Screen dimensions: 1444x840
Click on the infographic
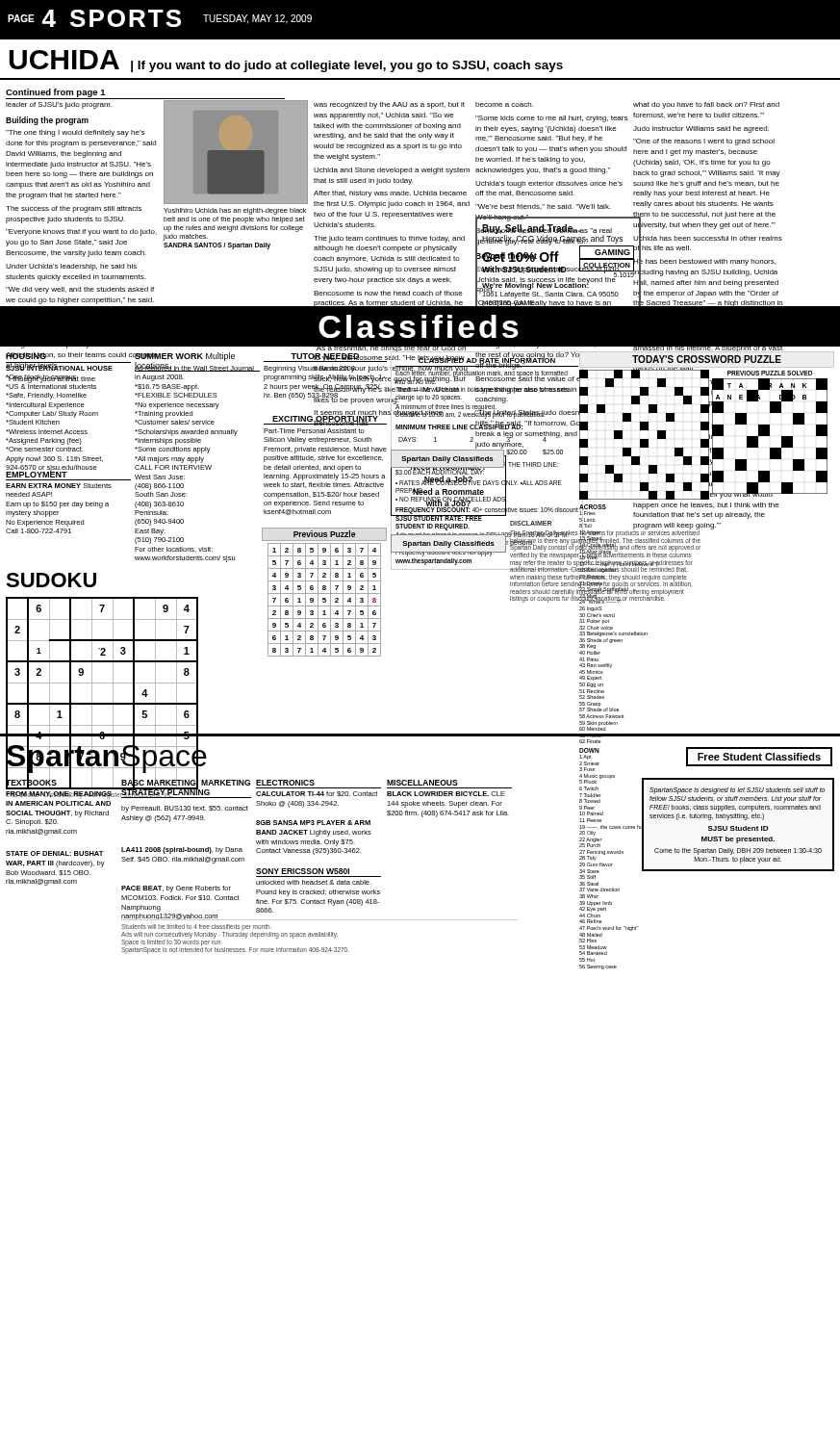[x=558, y=265]
